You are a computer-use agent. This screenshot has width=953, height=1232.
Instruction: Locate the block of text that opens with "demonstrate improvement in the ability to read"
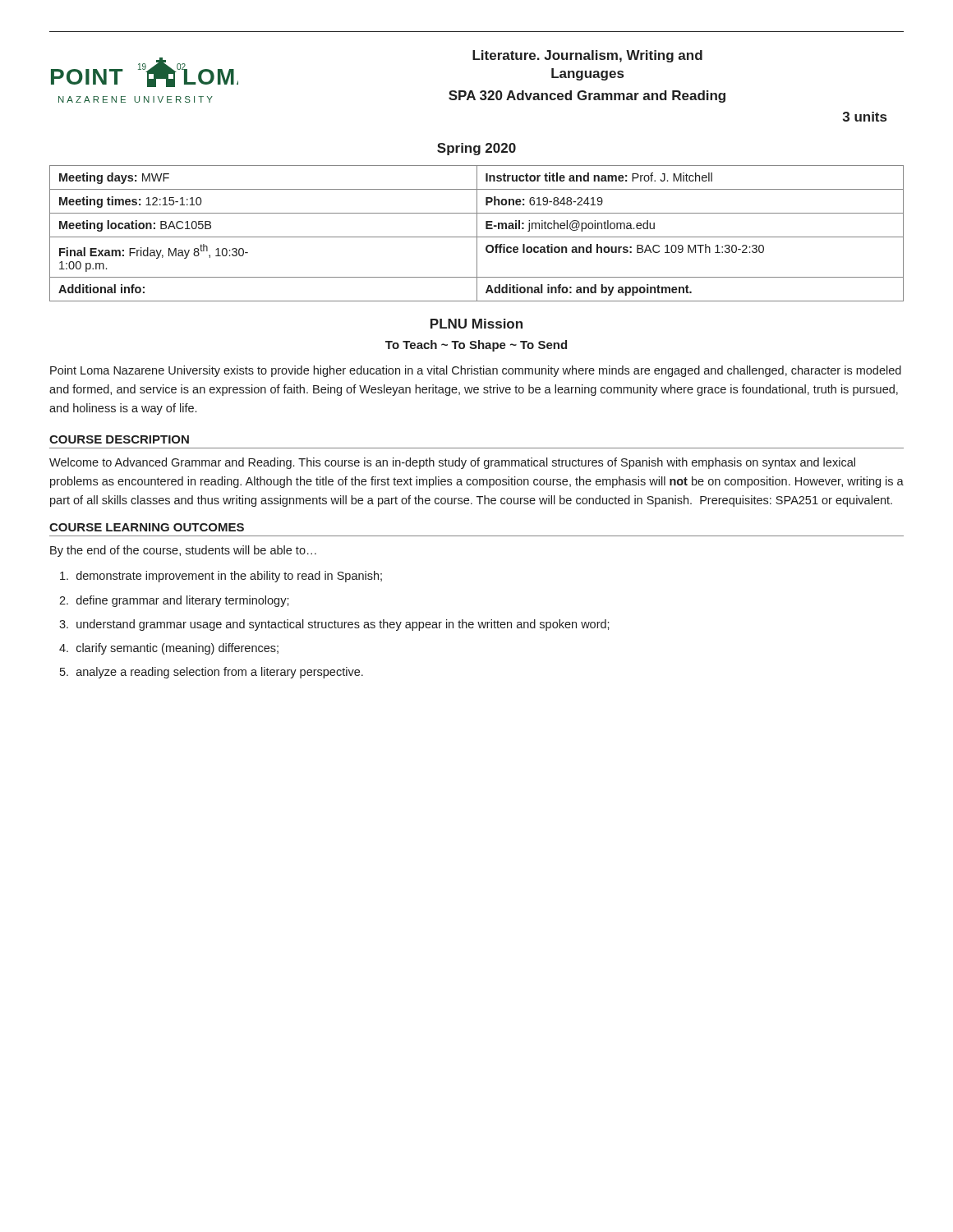[221, 576]
